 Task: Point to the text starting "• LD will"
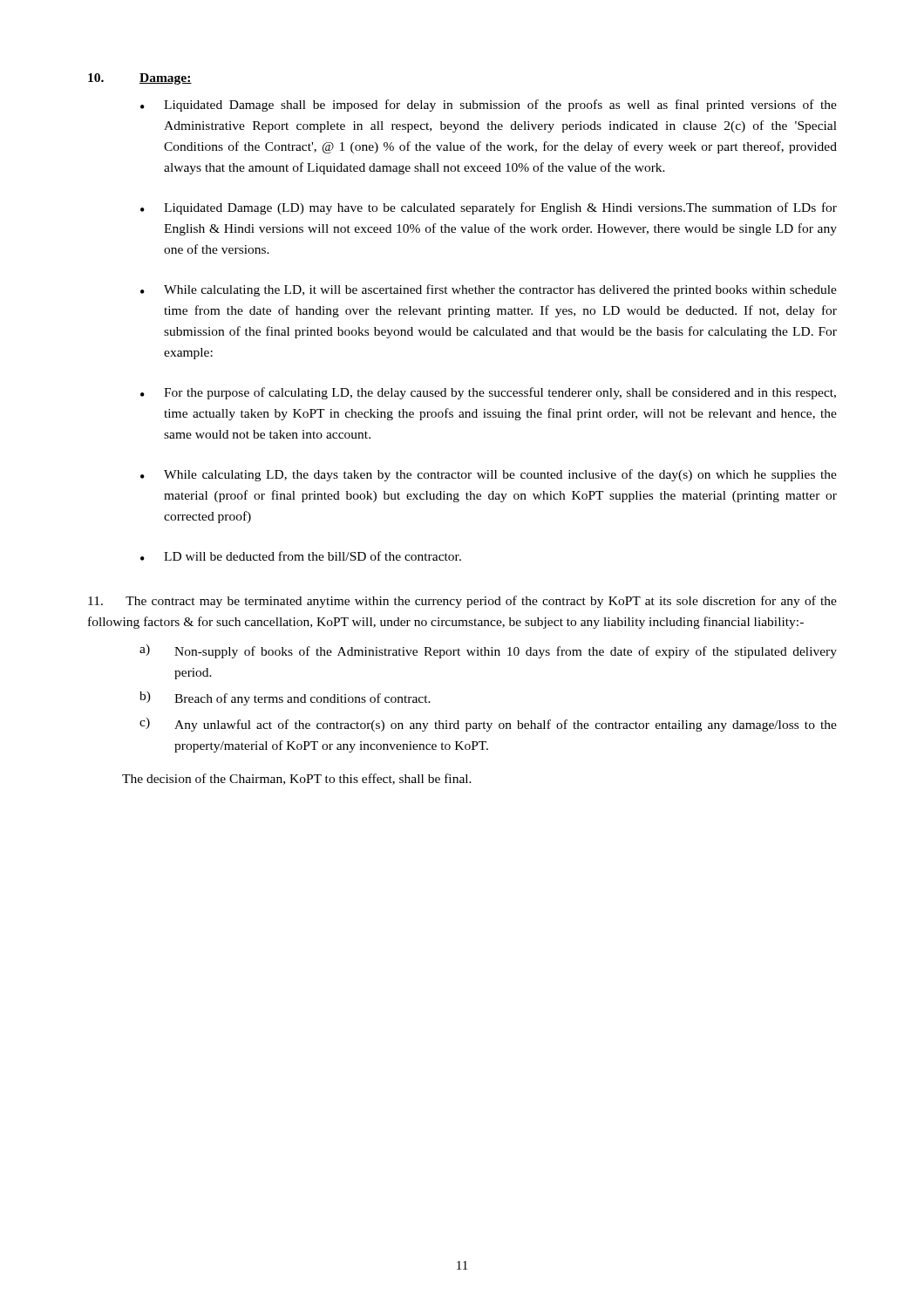tap(301, 556)
